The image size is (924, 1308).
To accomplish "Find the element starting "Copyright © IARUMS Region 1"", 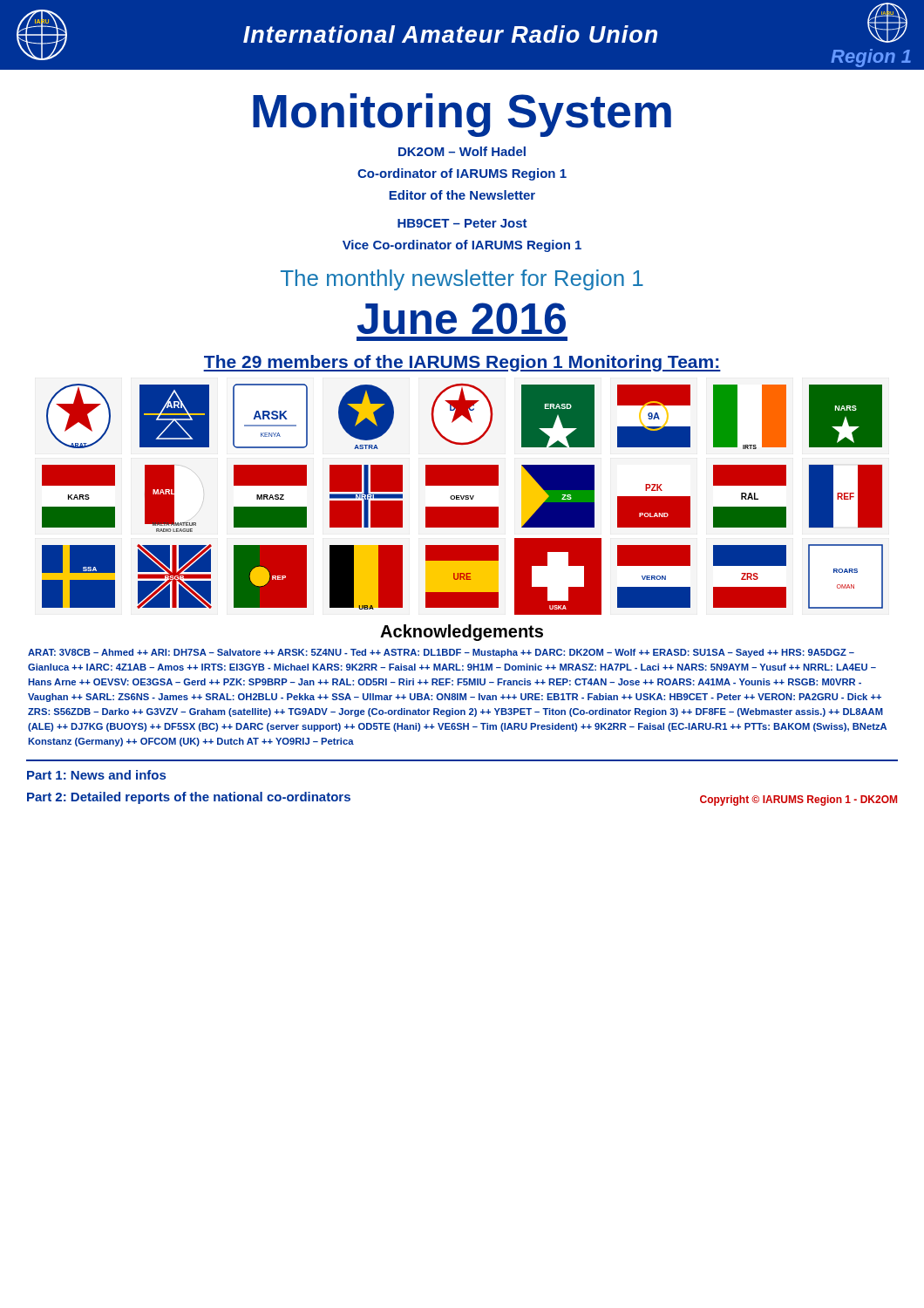I will click(799, 800).
